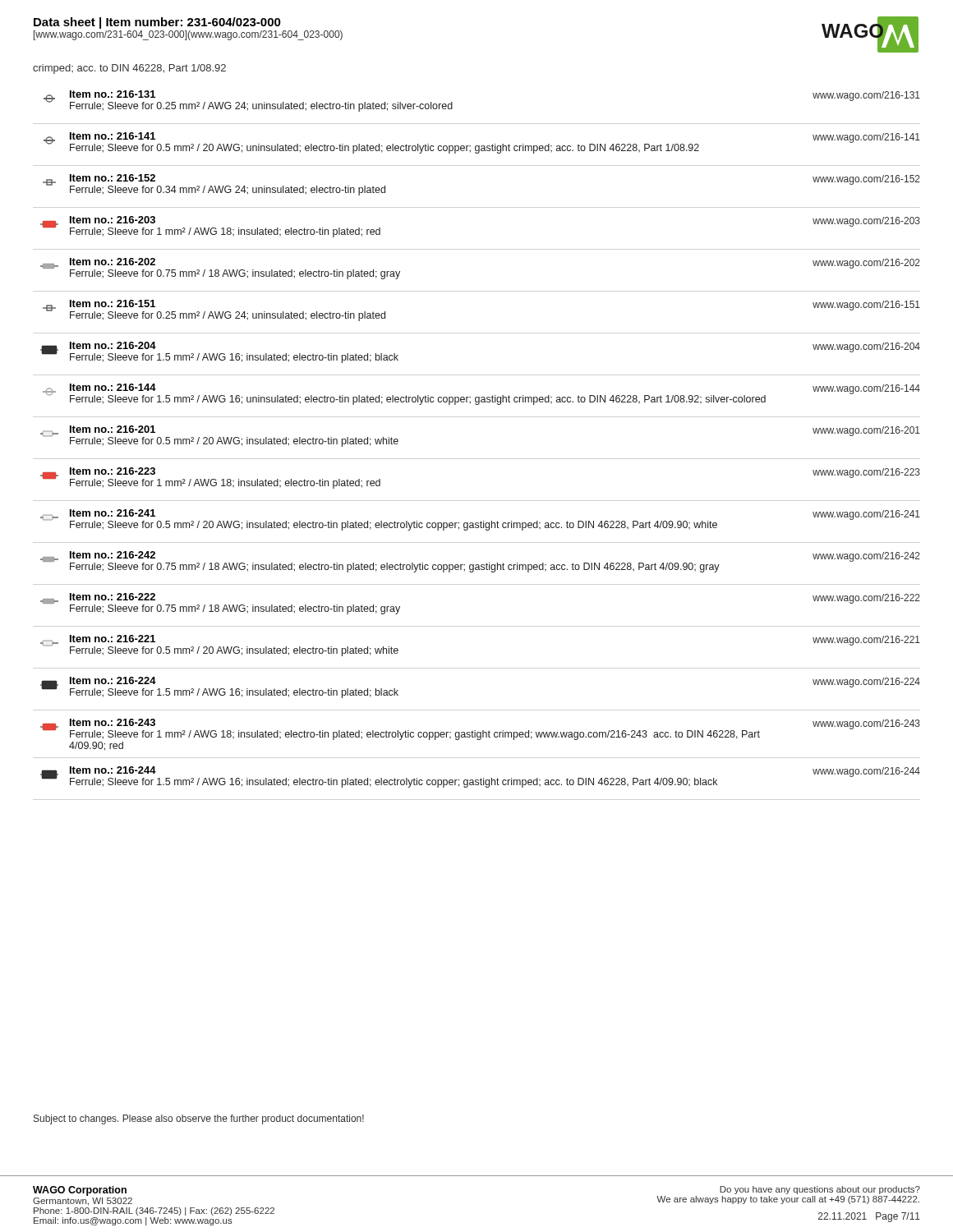The image size is (953, 1232).
Task: Find the list item that says "Item no.: 216-151 Ferrule; Sleeve"
Action: pos(244,312)
